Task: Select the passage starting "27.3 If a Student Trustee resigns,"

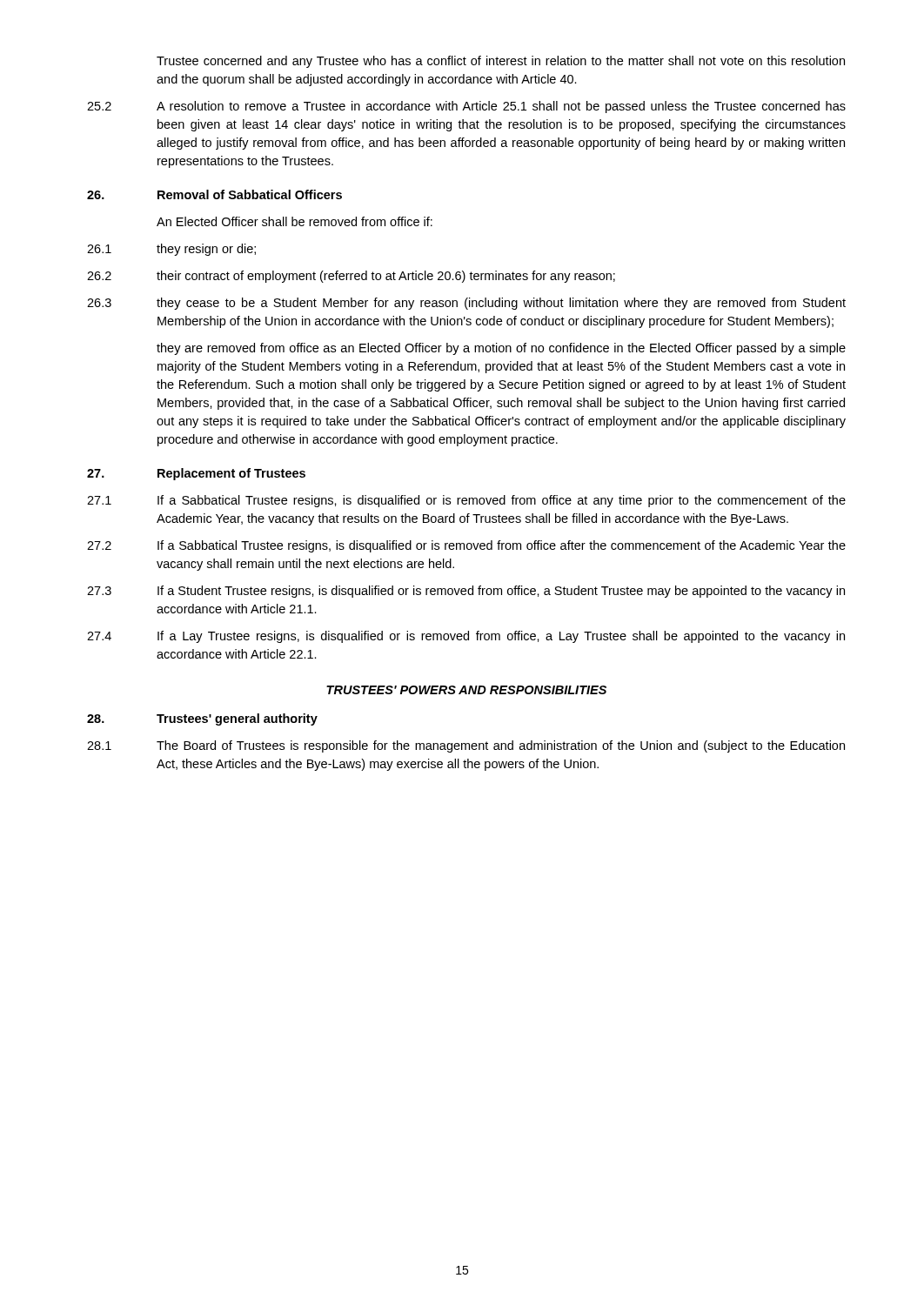Action: [466, 601]
